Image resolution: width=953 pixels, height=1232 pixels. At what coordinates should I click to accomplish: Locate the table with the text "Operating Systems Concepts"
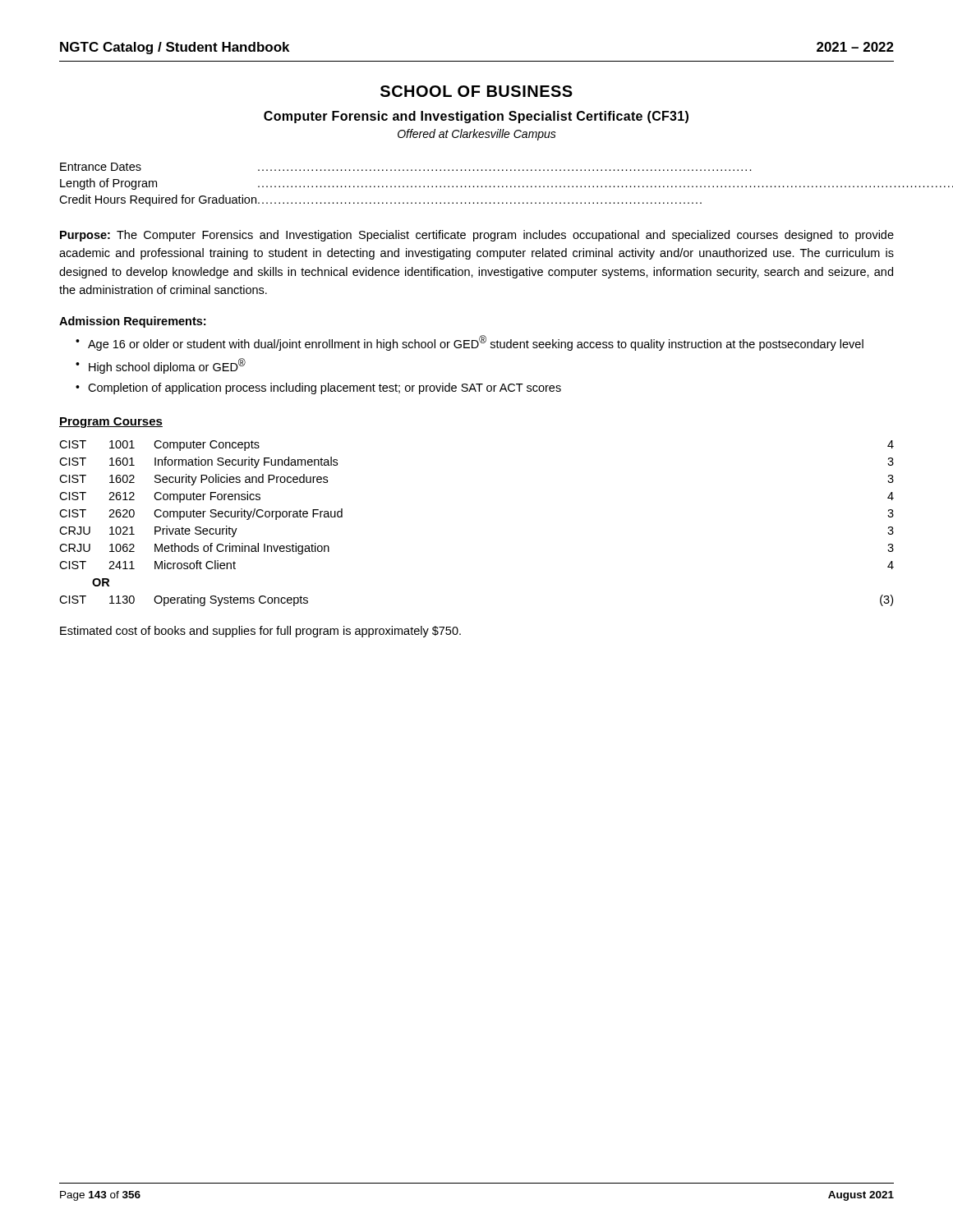(476, 522)
